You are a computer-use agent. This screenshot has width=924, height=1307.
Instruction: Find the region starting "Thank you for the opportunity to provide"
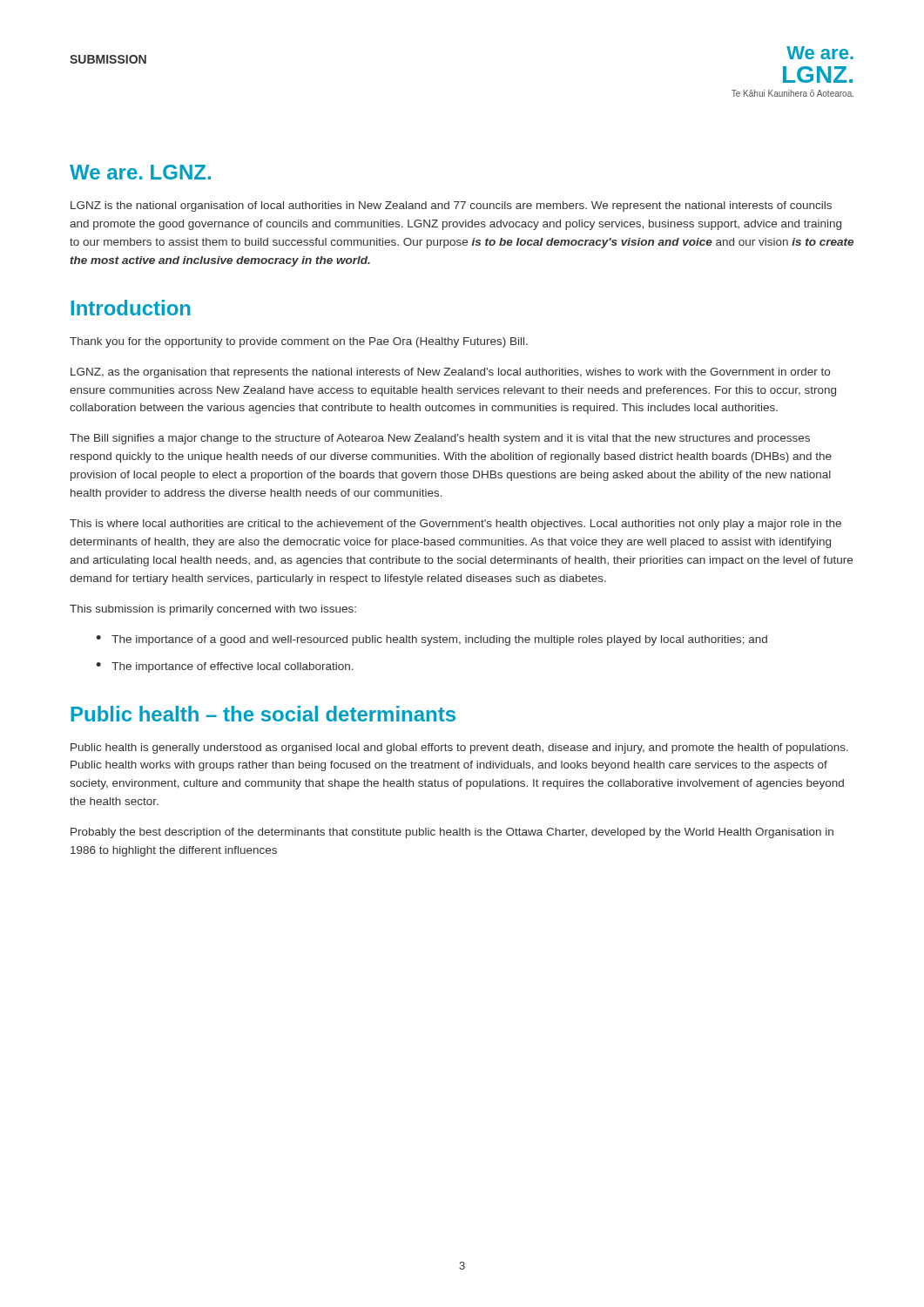pyautogui.click(x=299, y=341)
